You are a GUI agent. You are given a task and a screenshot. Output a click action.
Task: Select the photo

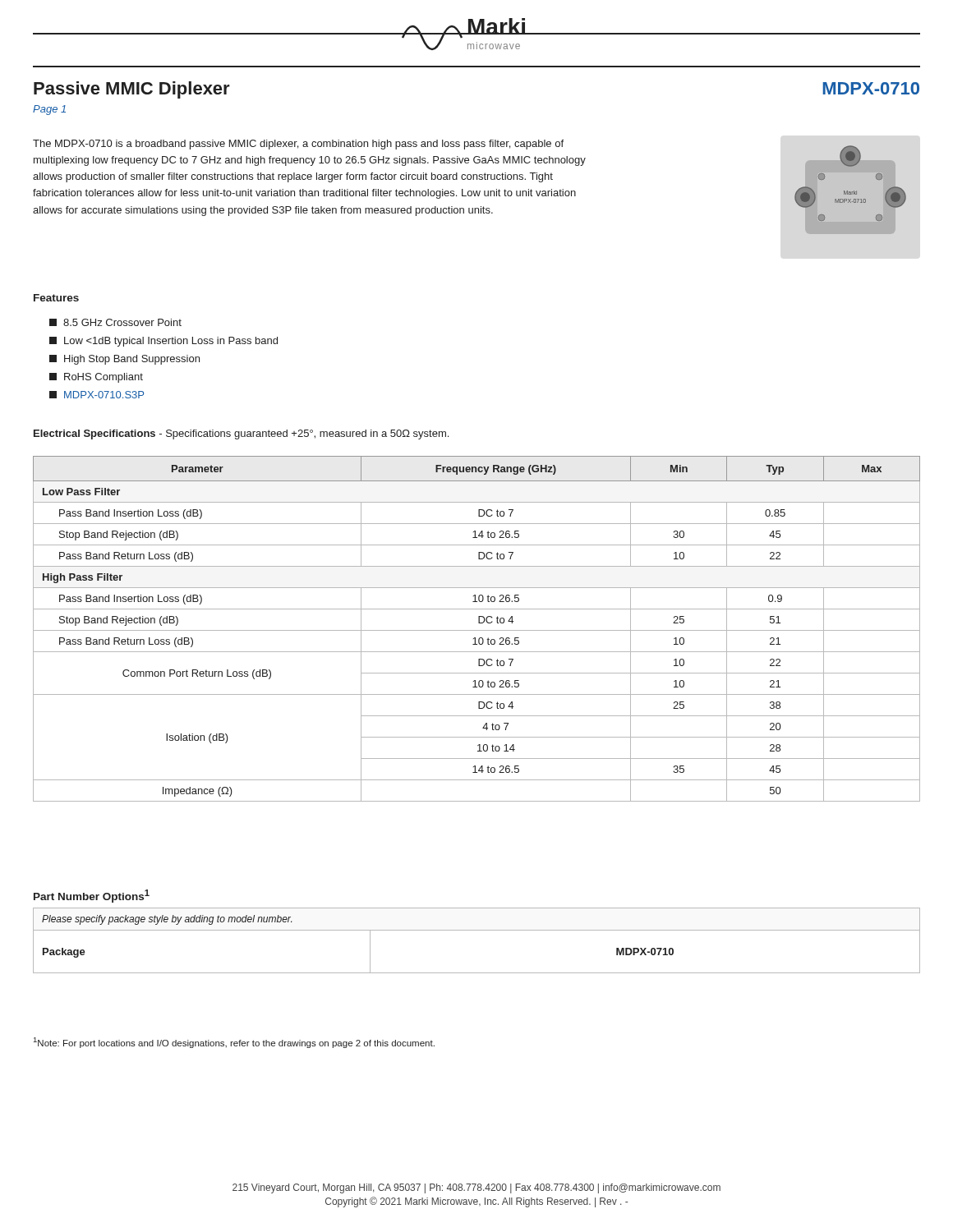click(850, 197)
